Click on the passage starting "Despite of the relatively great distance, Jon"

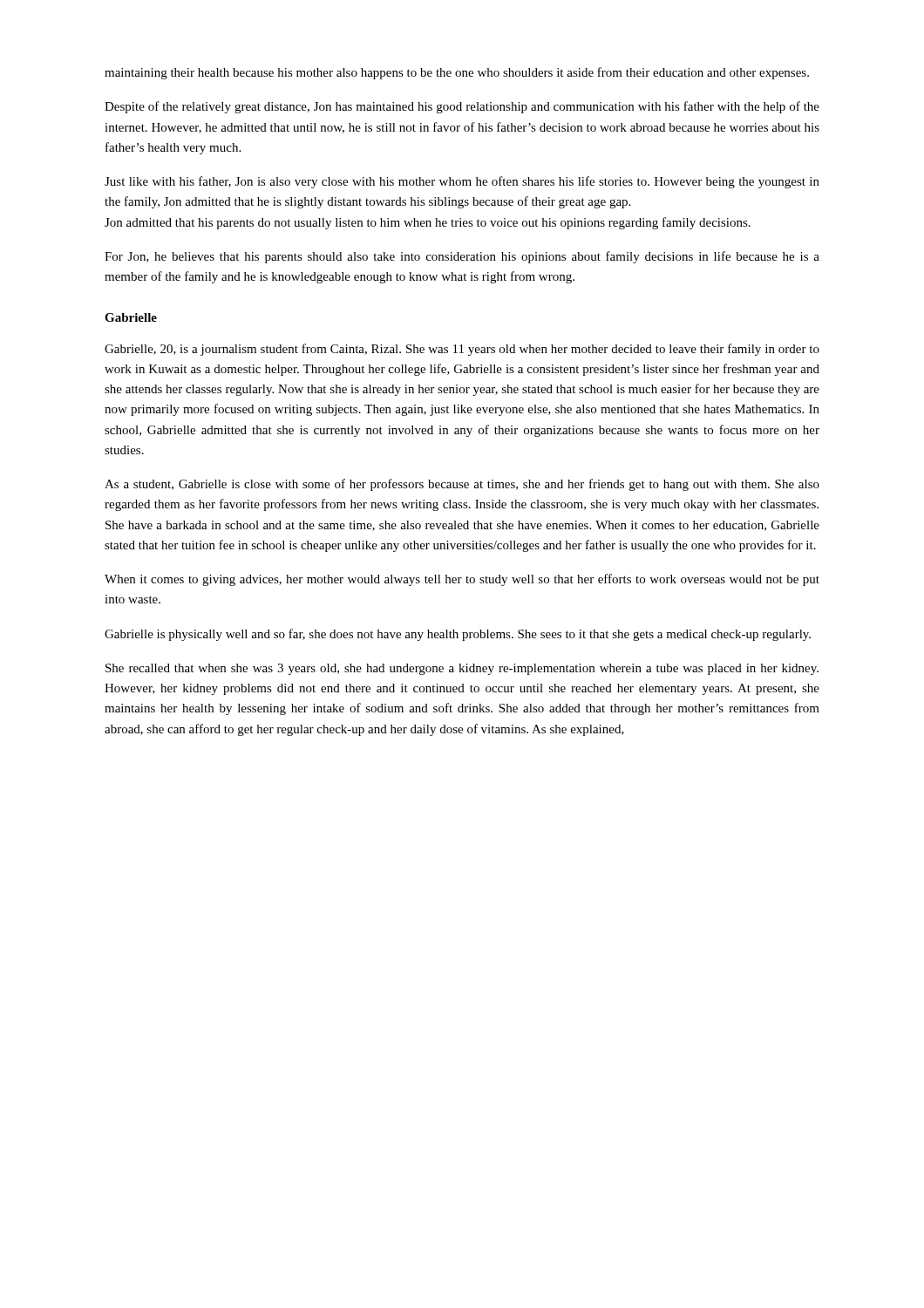tap(462, 127)
